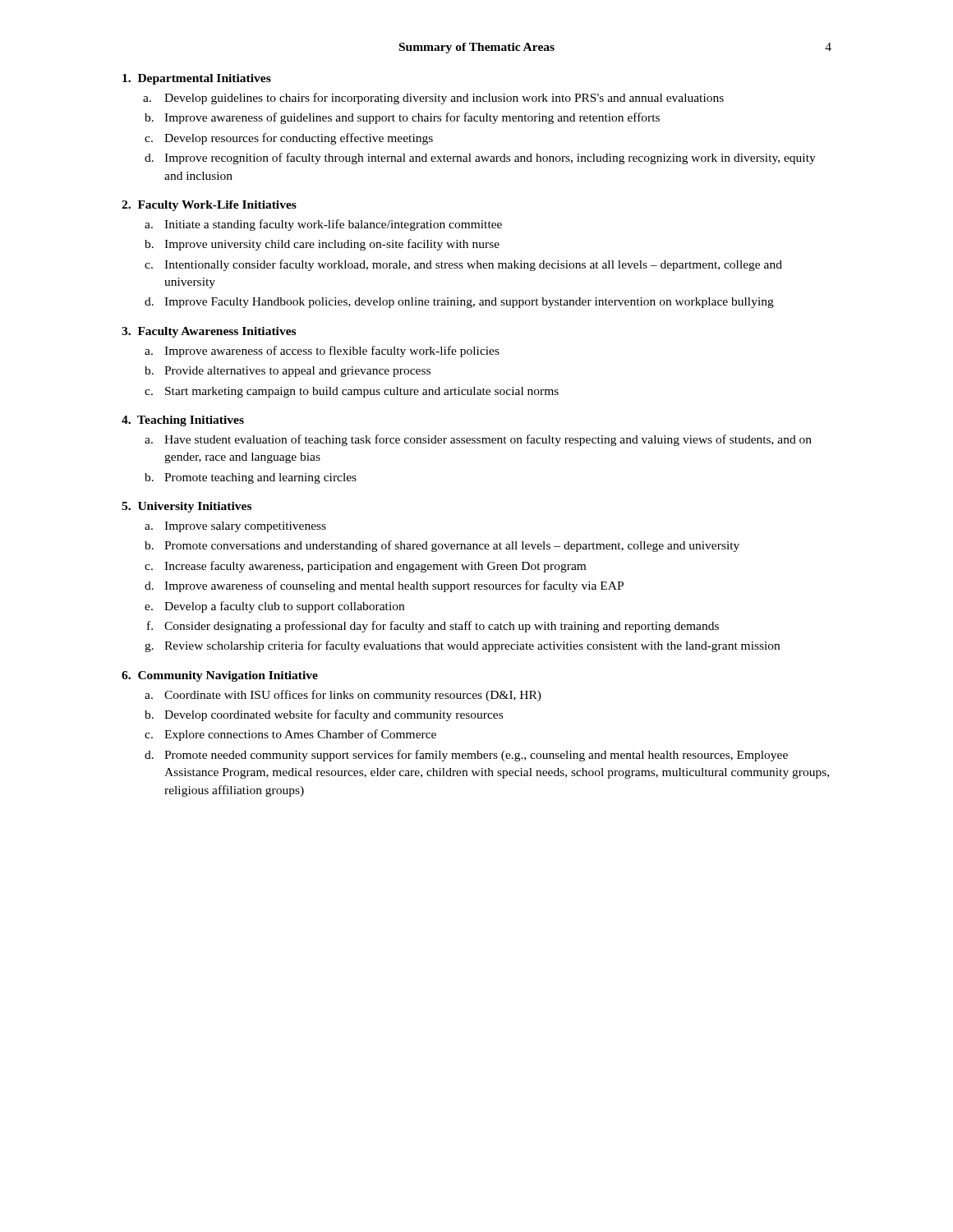Select the list item with the text "b.Improve awareness of guidelines and support"
Screen dimensions: 1232x953
pyautogui.click(x=412, y=117)
